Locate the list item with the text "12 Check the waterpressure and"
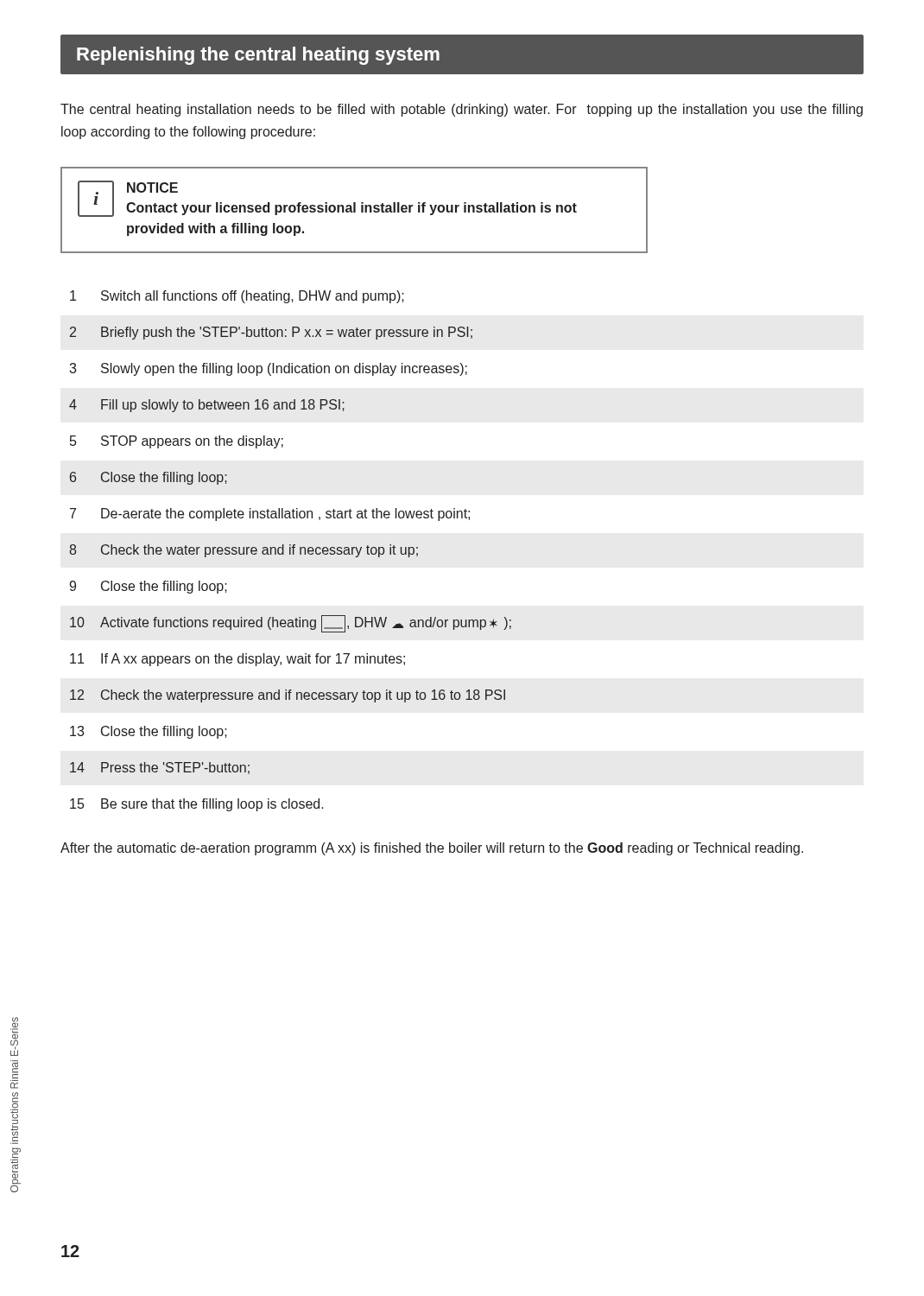 tap(462, 696)
